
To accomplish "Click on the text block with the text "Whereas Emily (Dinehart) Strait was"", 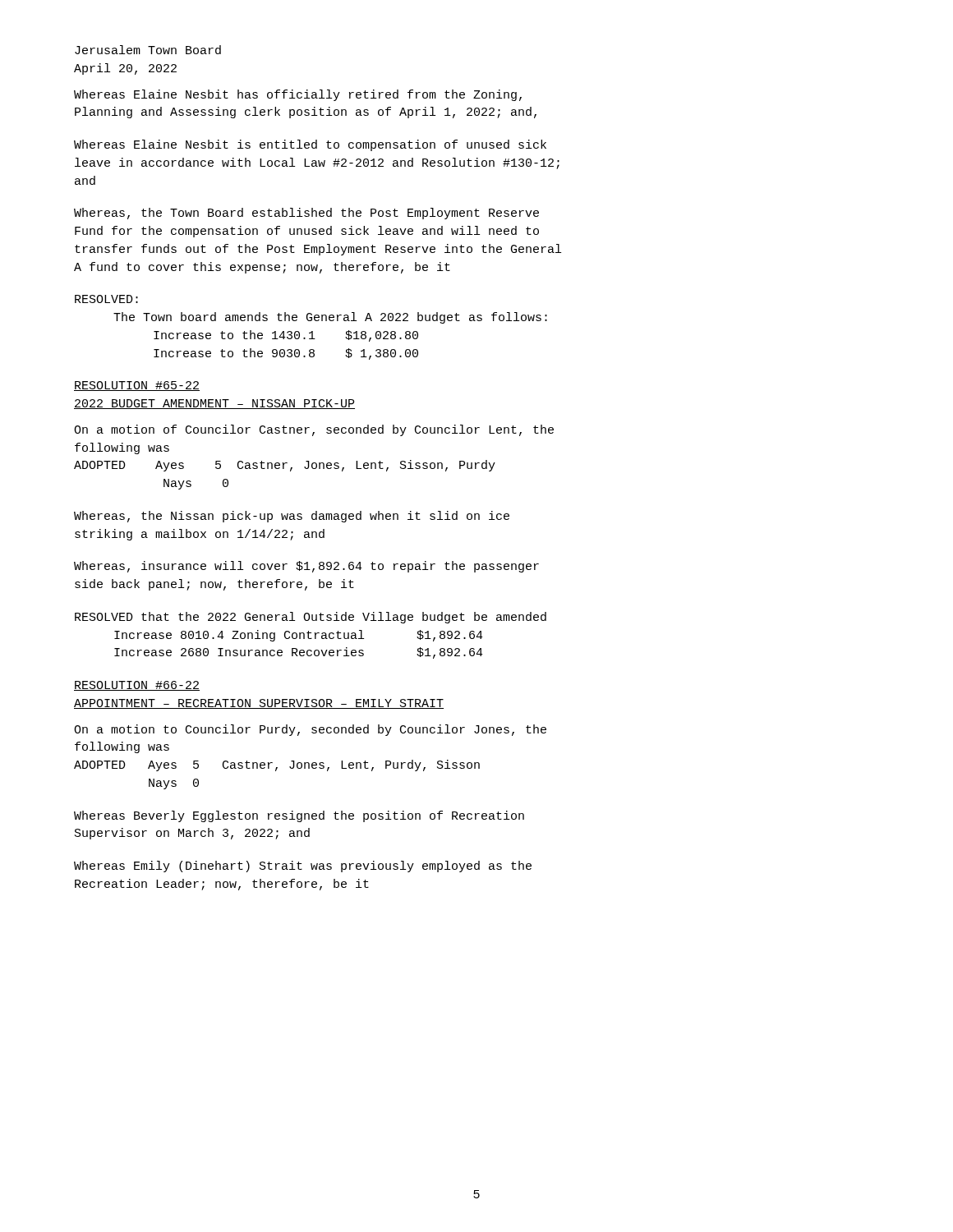I will coord(303,876).
